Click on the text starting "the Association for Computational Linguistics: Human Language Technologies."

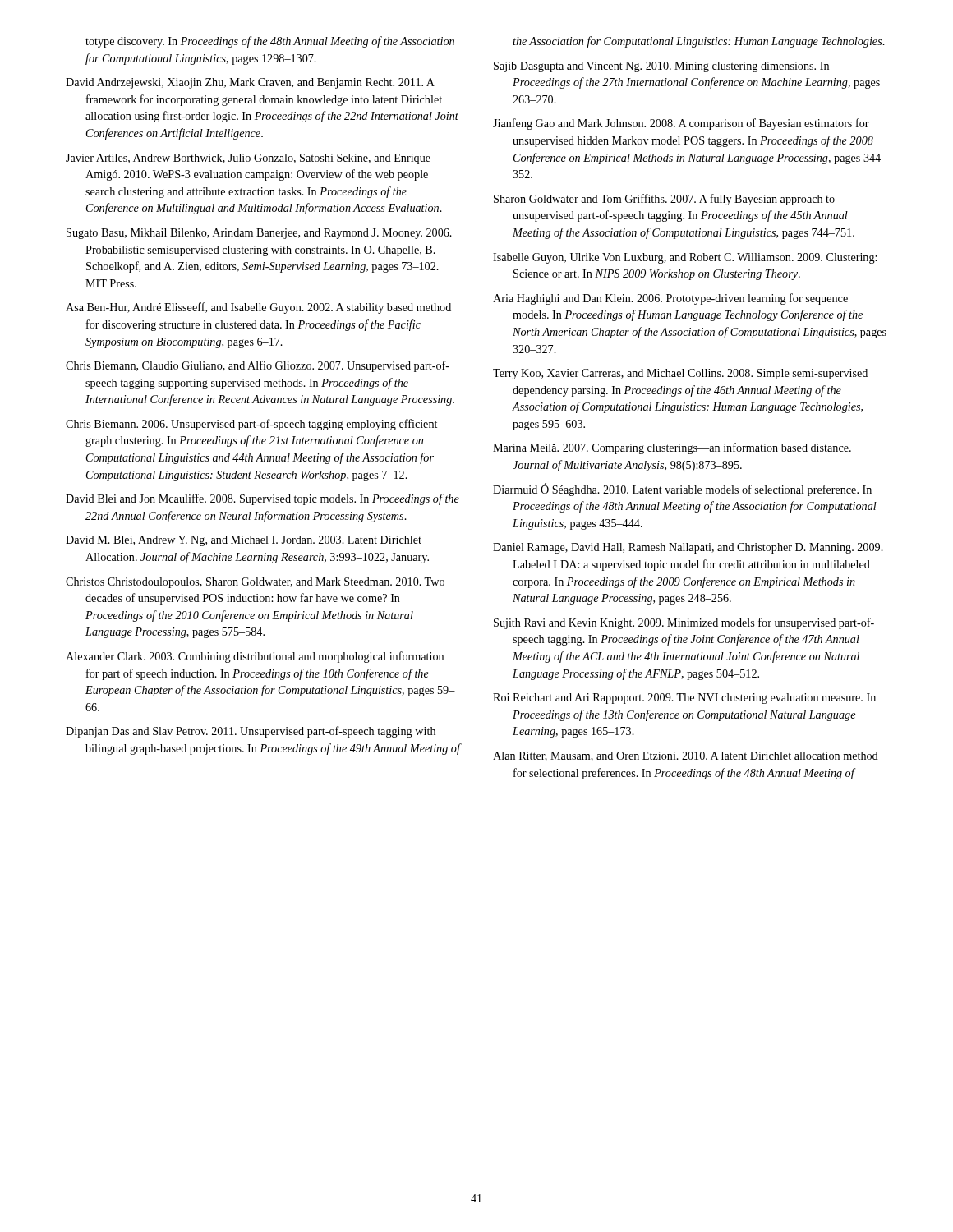pyautogui.click(x=699, y=41)
